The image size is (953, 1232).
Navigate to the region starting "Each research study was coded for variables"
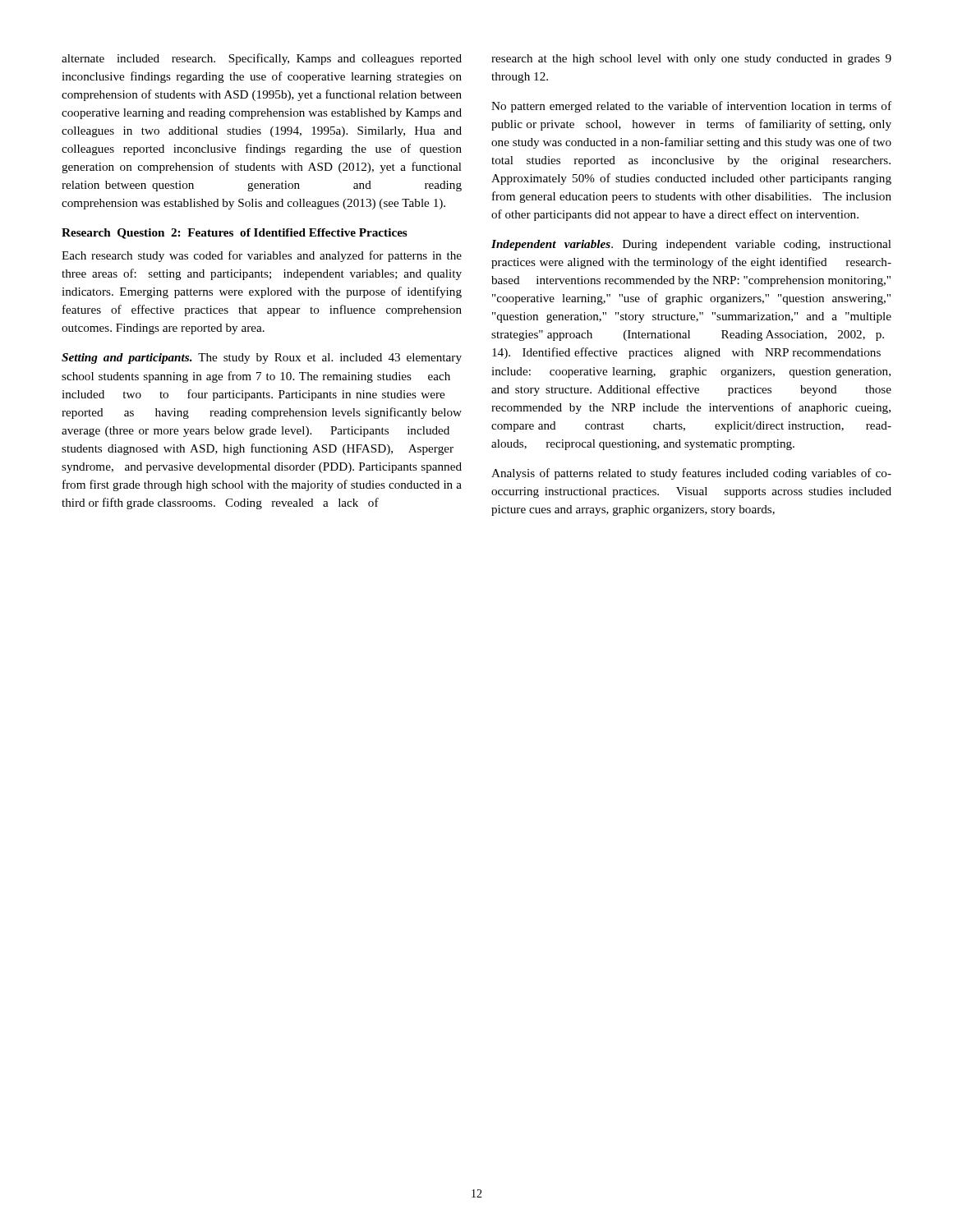click(x=262, y=292)
